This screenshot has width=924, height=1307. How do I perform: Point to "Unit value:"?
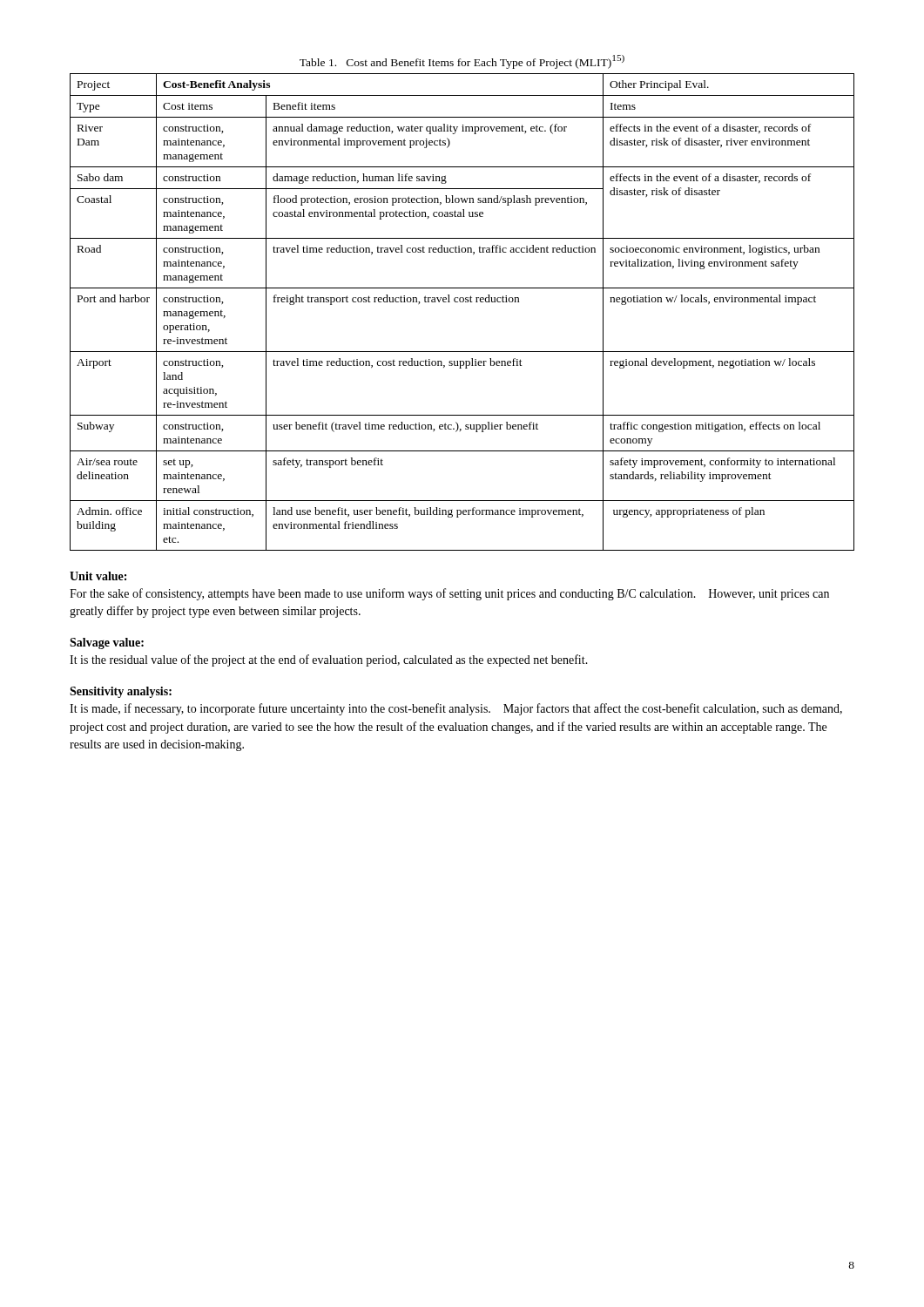click(99, 576)
